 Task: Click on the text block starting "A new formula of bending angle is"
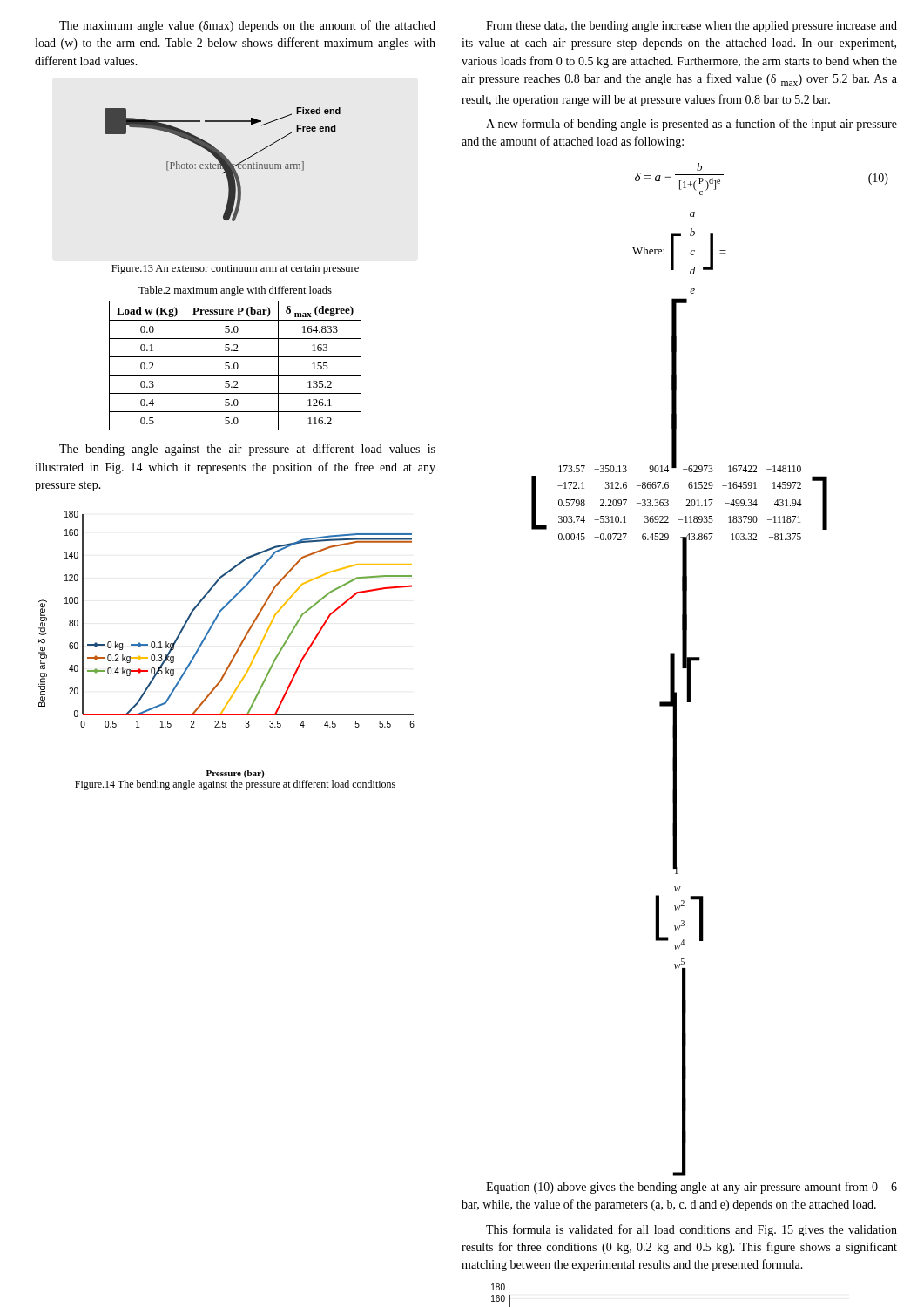[x=679, y=134]
